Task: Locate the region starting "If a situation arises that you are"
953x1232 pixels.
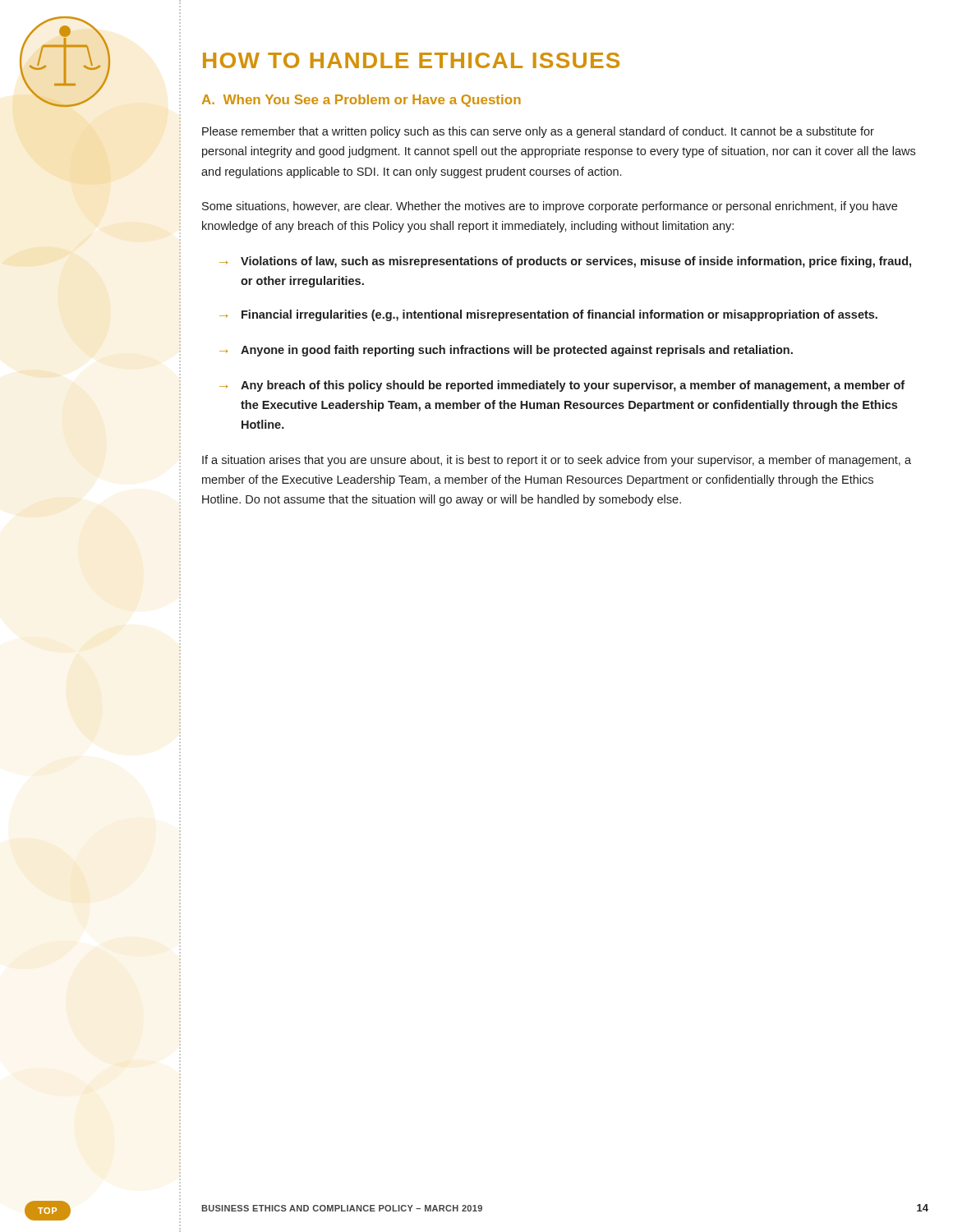Action: [x=556, y=480]
